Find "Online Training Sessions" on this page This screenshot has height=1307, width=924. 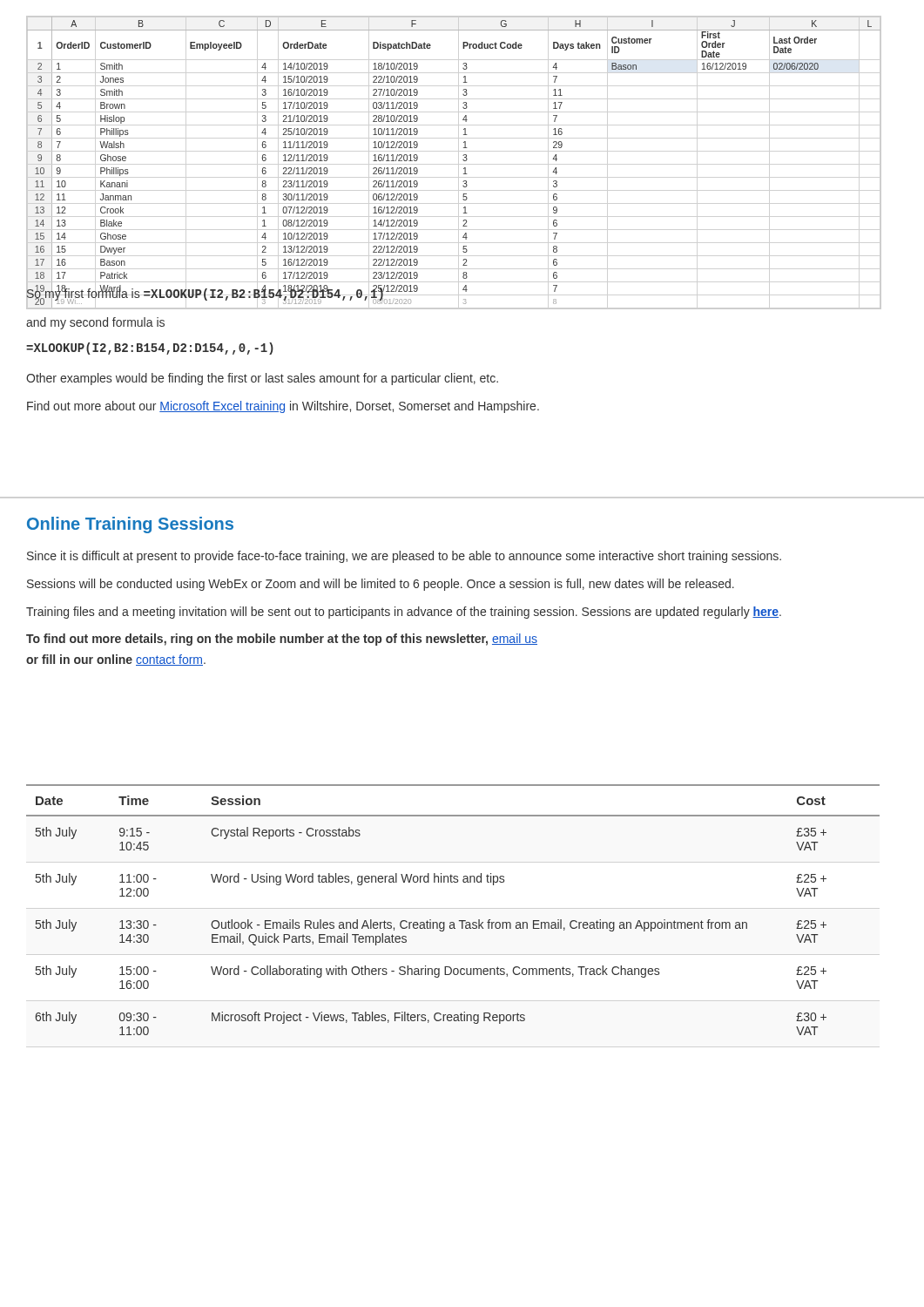[130, 524]
